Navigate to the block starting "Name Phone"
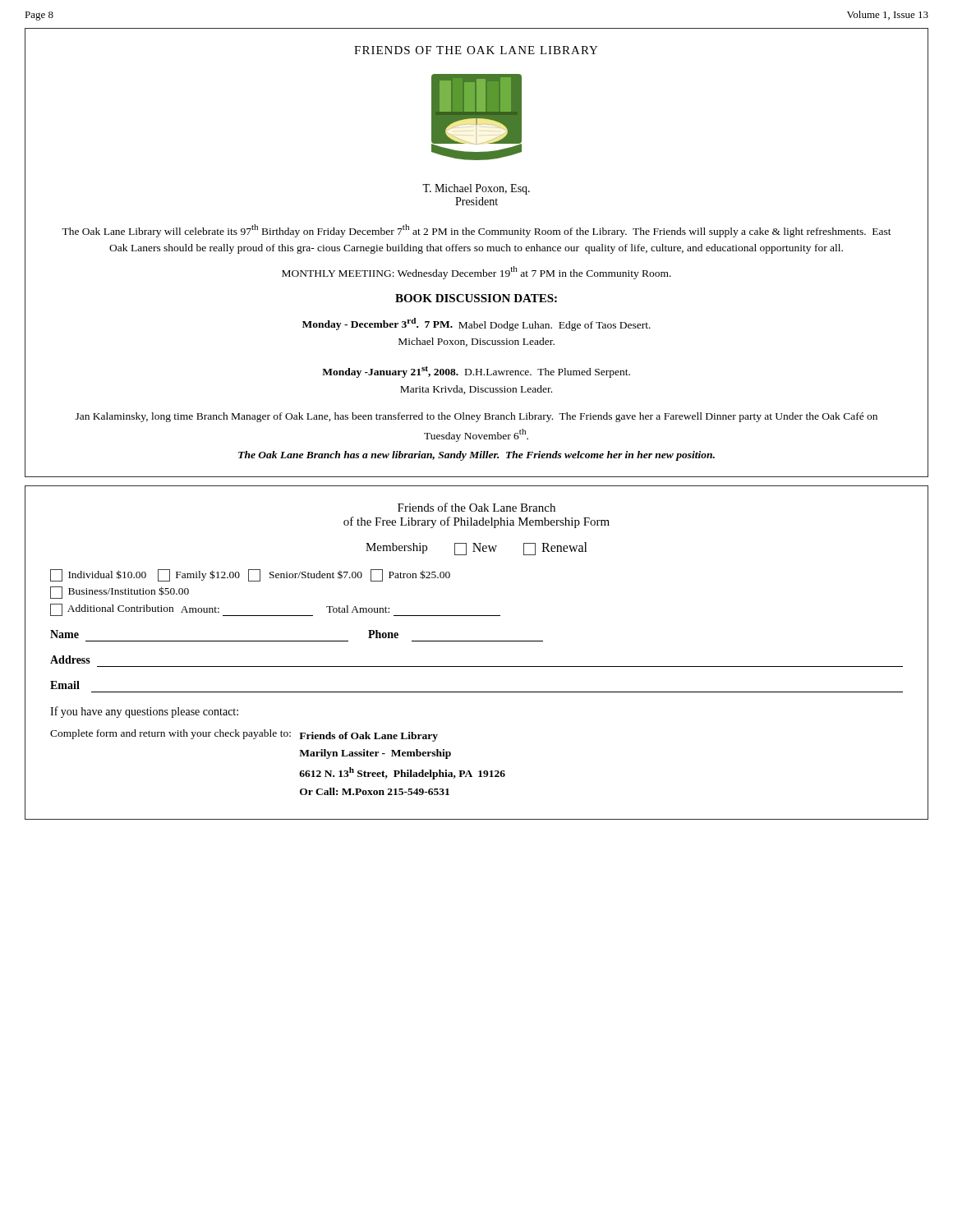The height and width of the screenshot is (1232, 953). point(297,634)
